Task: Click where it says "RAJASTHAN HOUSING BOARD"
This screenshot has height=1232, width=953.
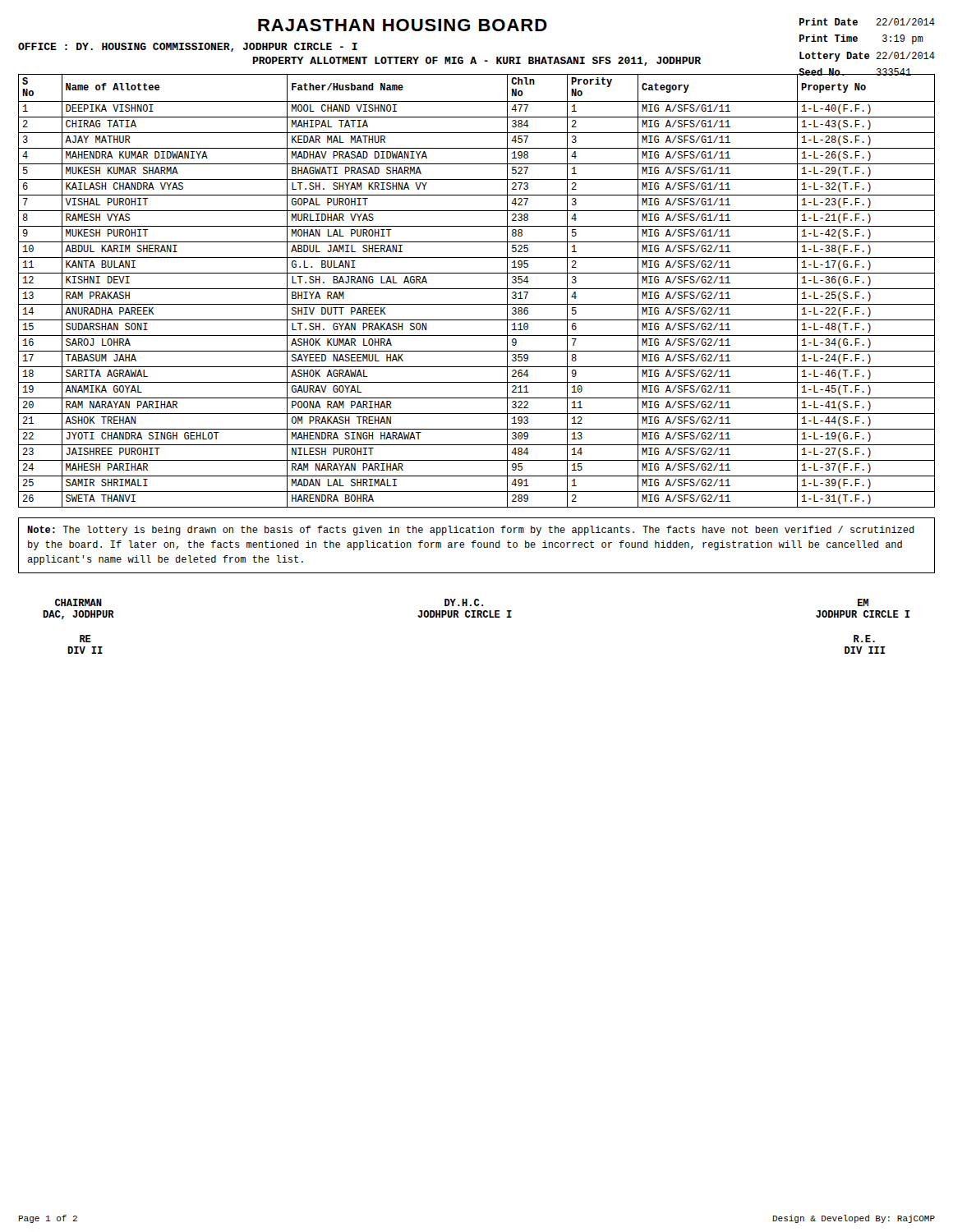Action: pos(403,25)
